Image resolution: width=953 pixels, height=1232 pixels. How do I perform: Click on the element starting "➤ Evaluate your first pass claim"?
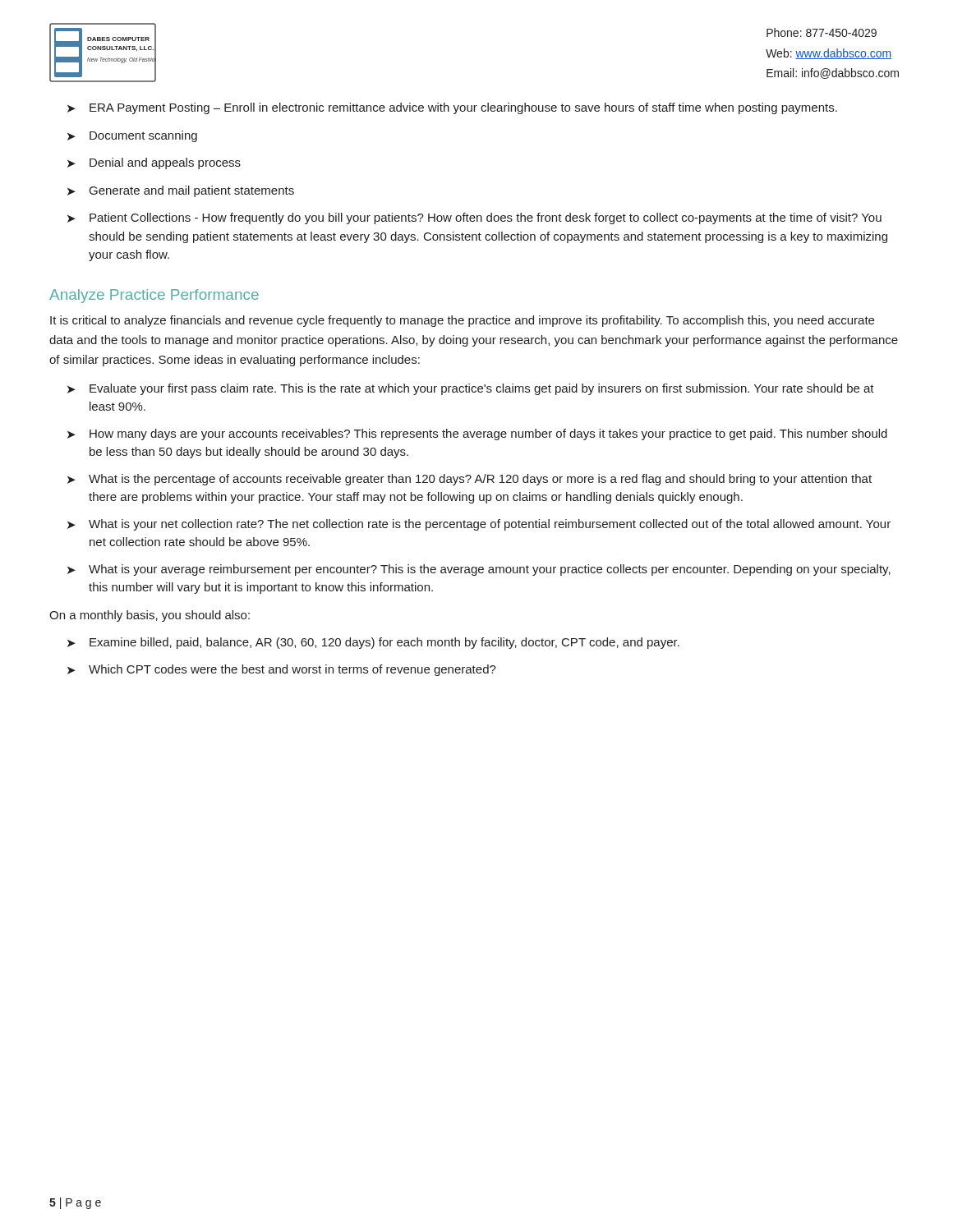pyautogui.click(x=483, y=398)
